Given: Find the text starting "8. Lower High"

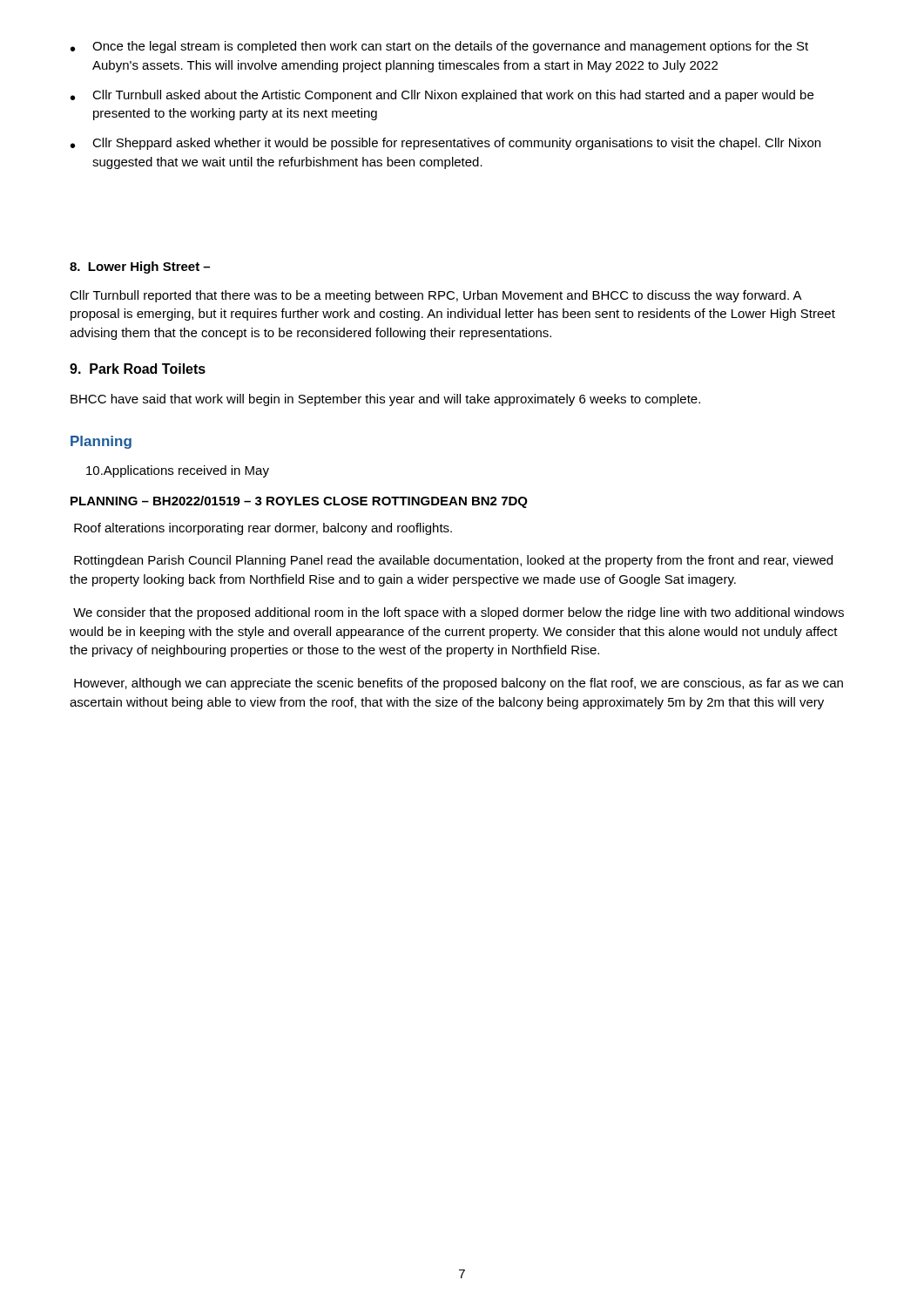Looking at the screenshot, I should pos(140,266).
